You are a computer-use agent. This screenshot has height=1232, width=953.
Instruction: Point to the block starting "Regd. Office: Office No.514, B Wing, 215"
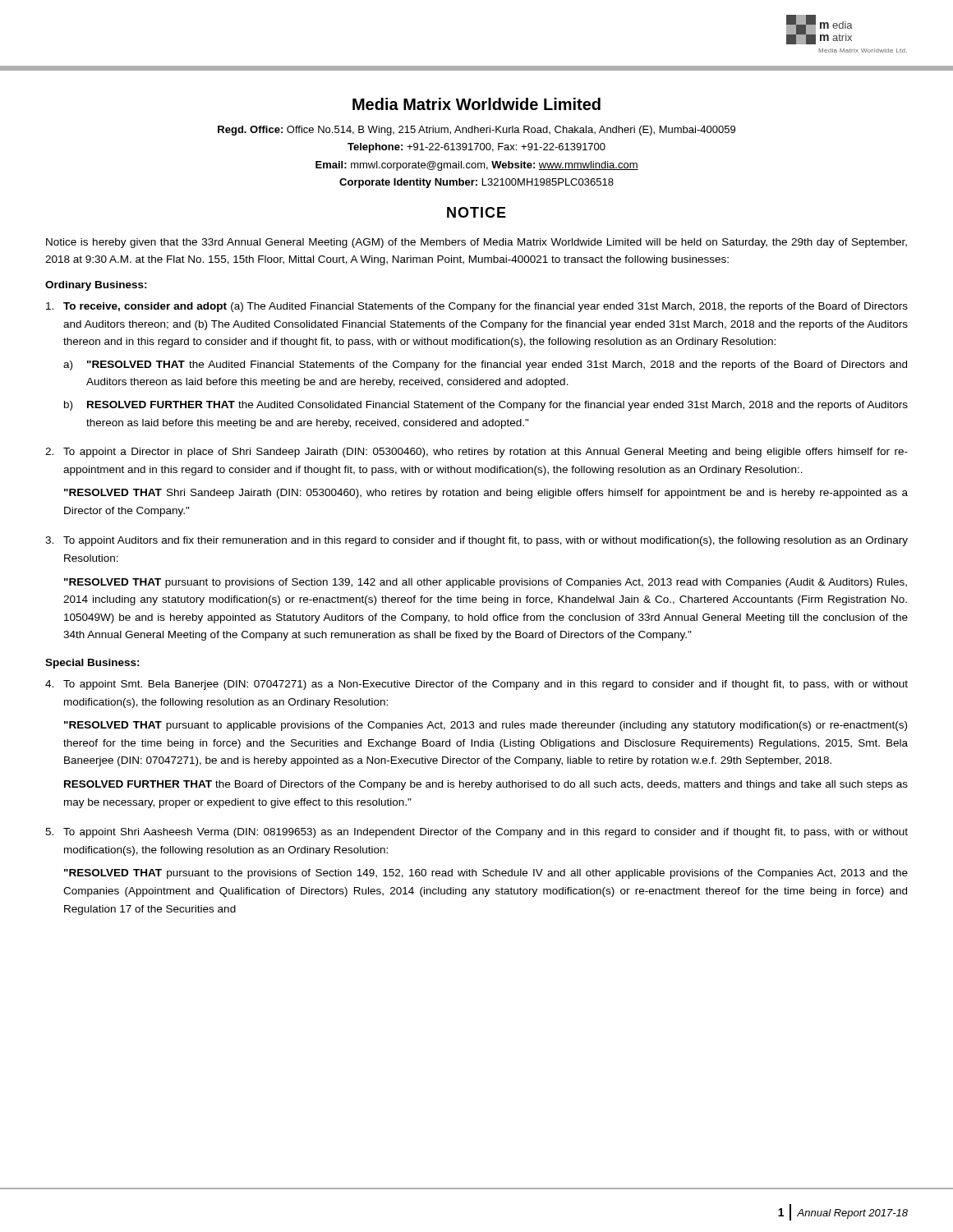(x=476, y=156)
